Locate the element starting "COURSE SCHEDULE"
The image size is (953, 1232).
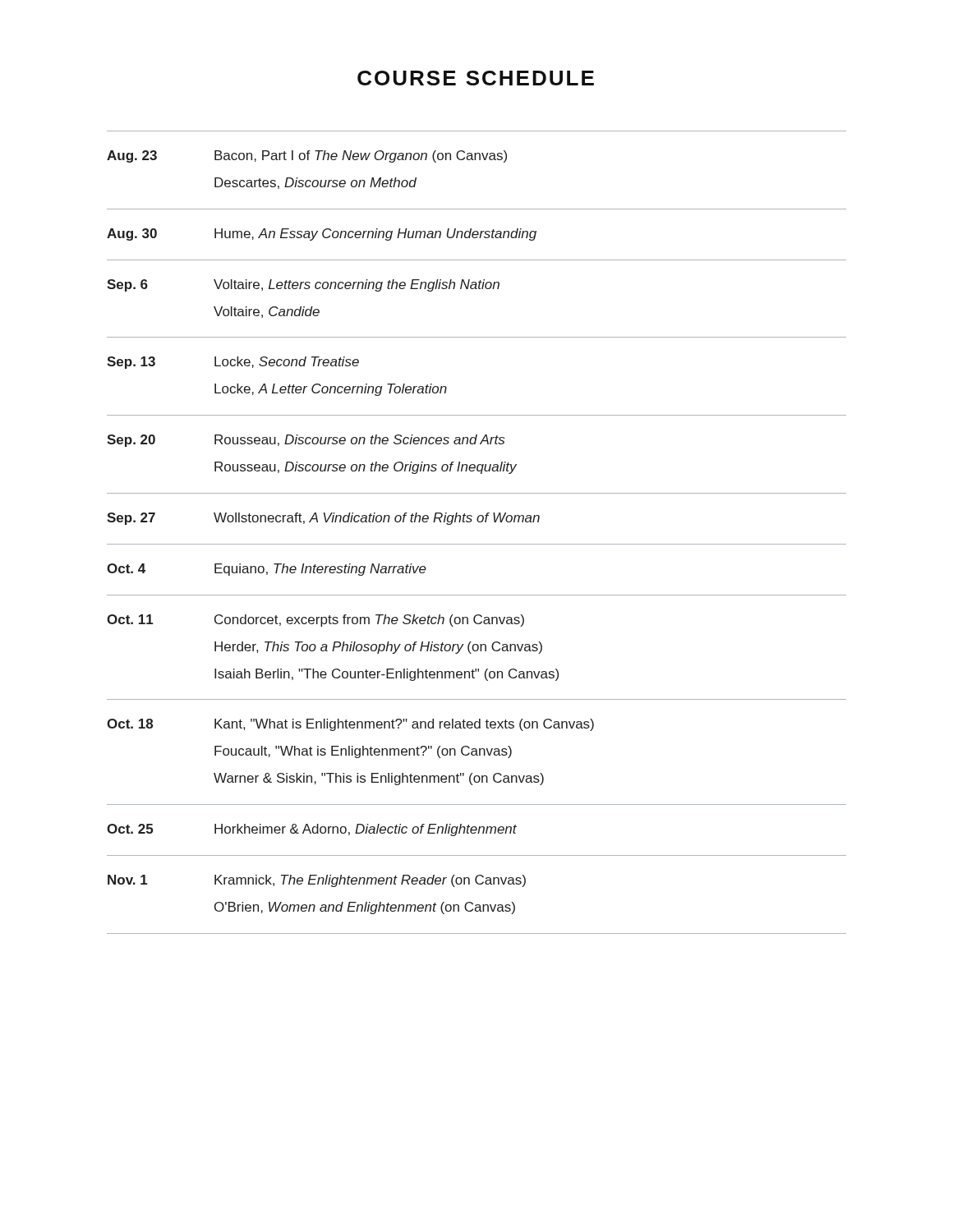476,78
